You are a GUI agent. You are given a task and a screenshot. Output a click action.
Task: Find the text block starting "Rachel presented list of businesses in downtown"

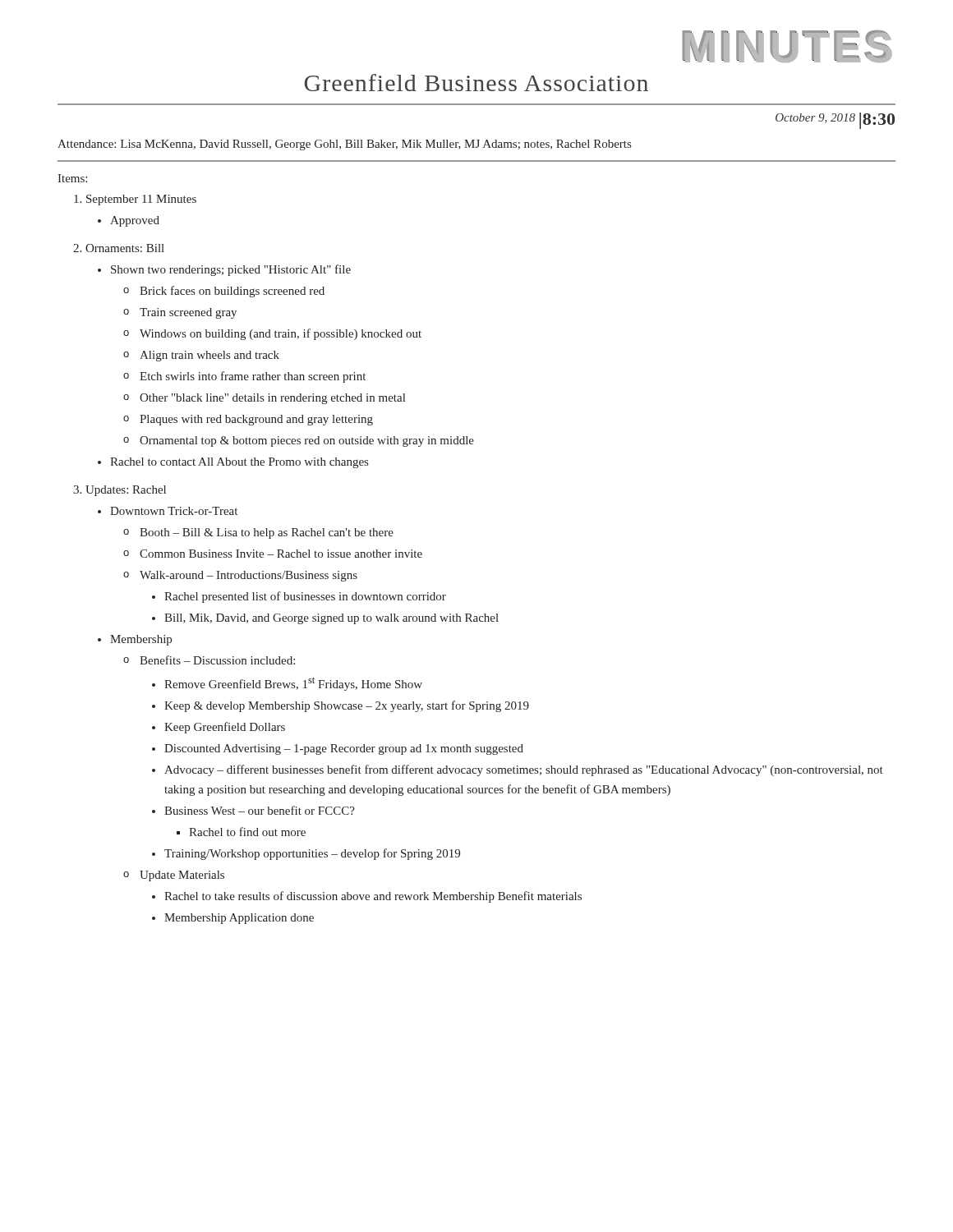coord(305,596)
